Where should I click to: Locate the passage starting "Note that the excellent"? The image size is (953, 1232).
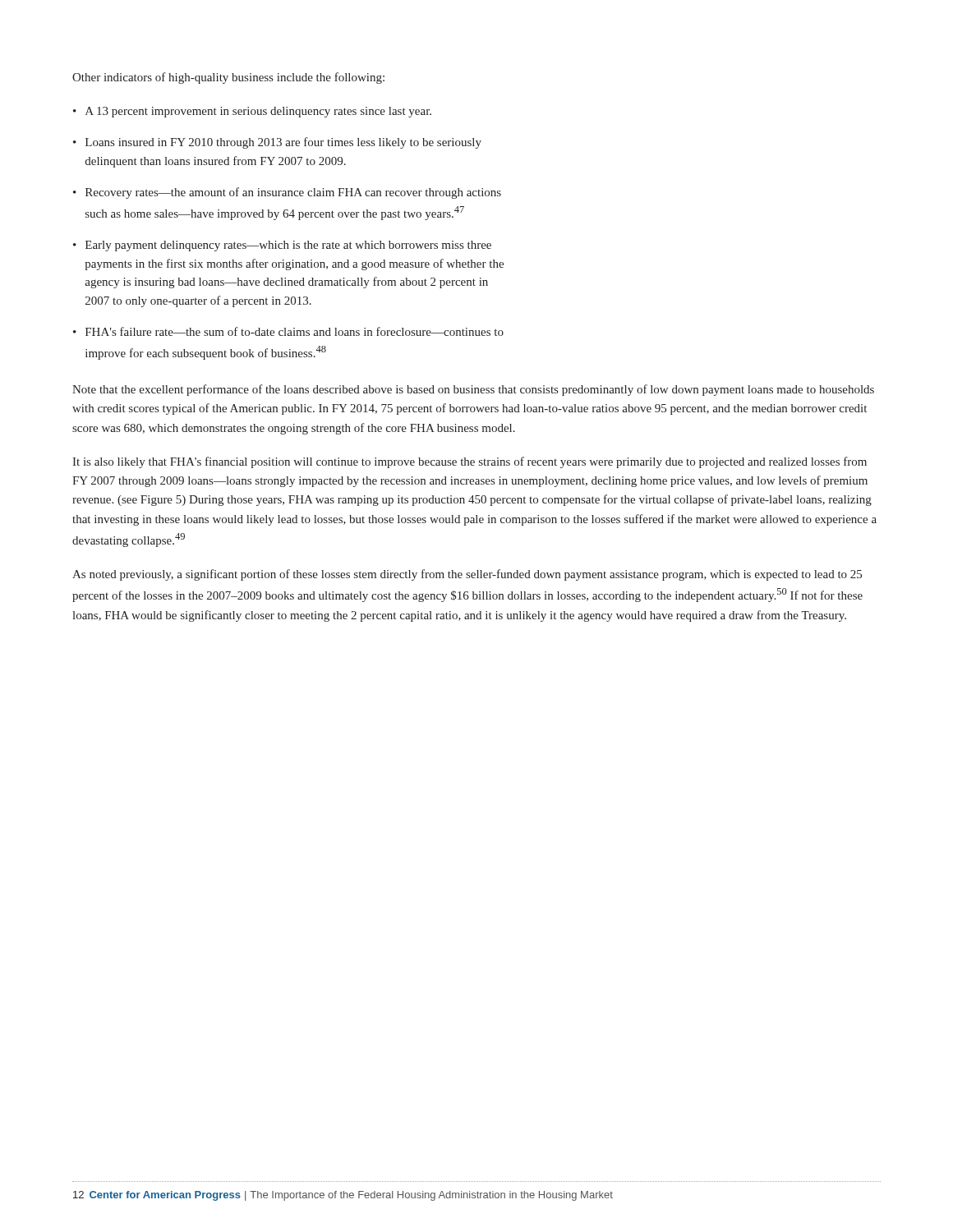point(476,409)
